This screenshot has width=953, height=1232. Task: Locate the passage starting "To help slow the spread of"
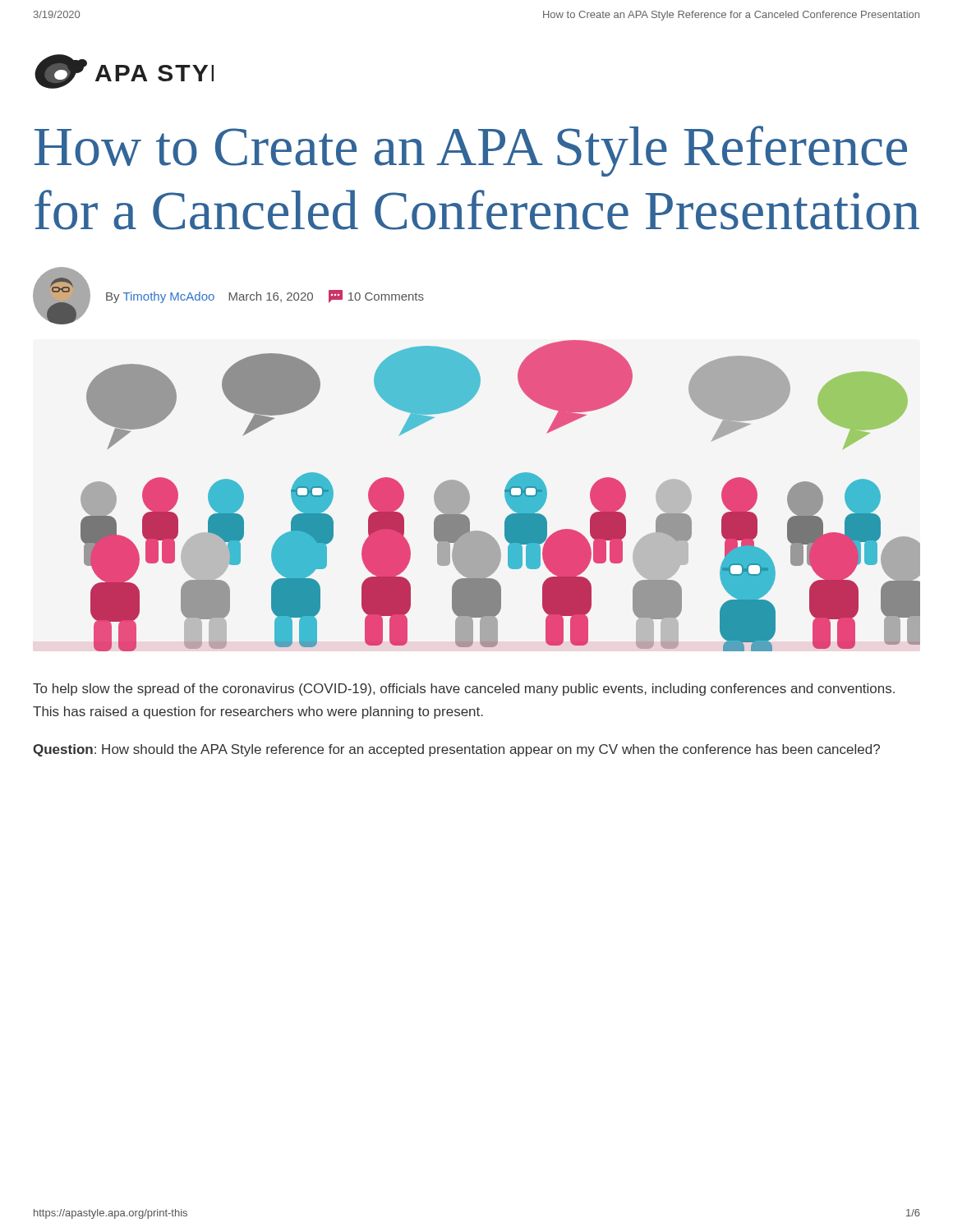coord(464,701)
